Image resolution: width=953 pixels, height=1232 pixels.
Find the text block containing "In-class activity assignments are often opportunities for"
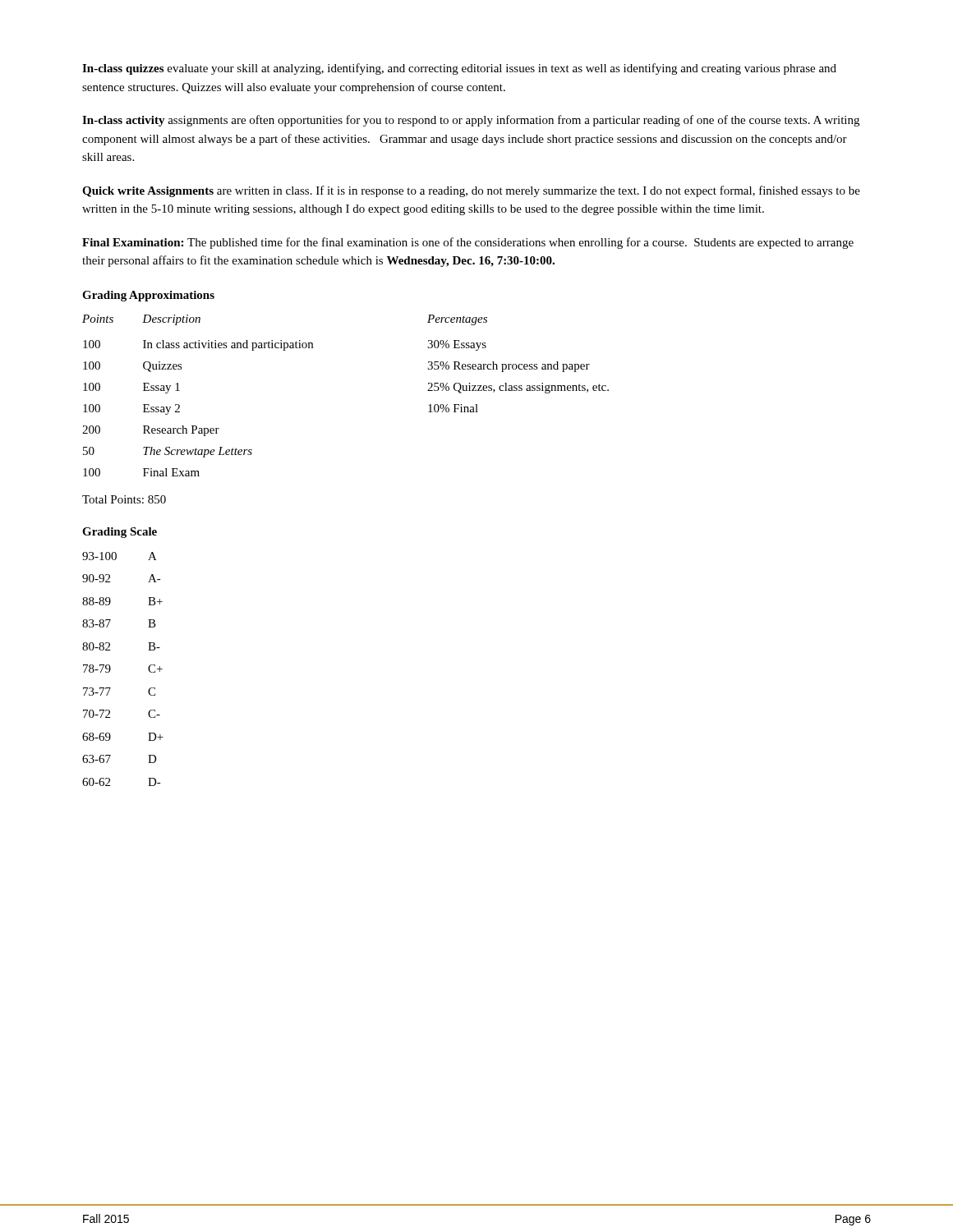tap(471, 138)
